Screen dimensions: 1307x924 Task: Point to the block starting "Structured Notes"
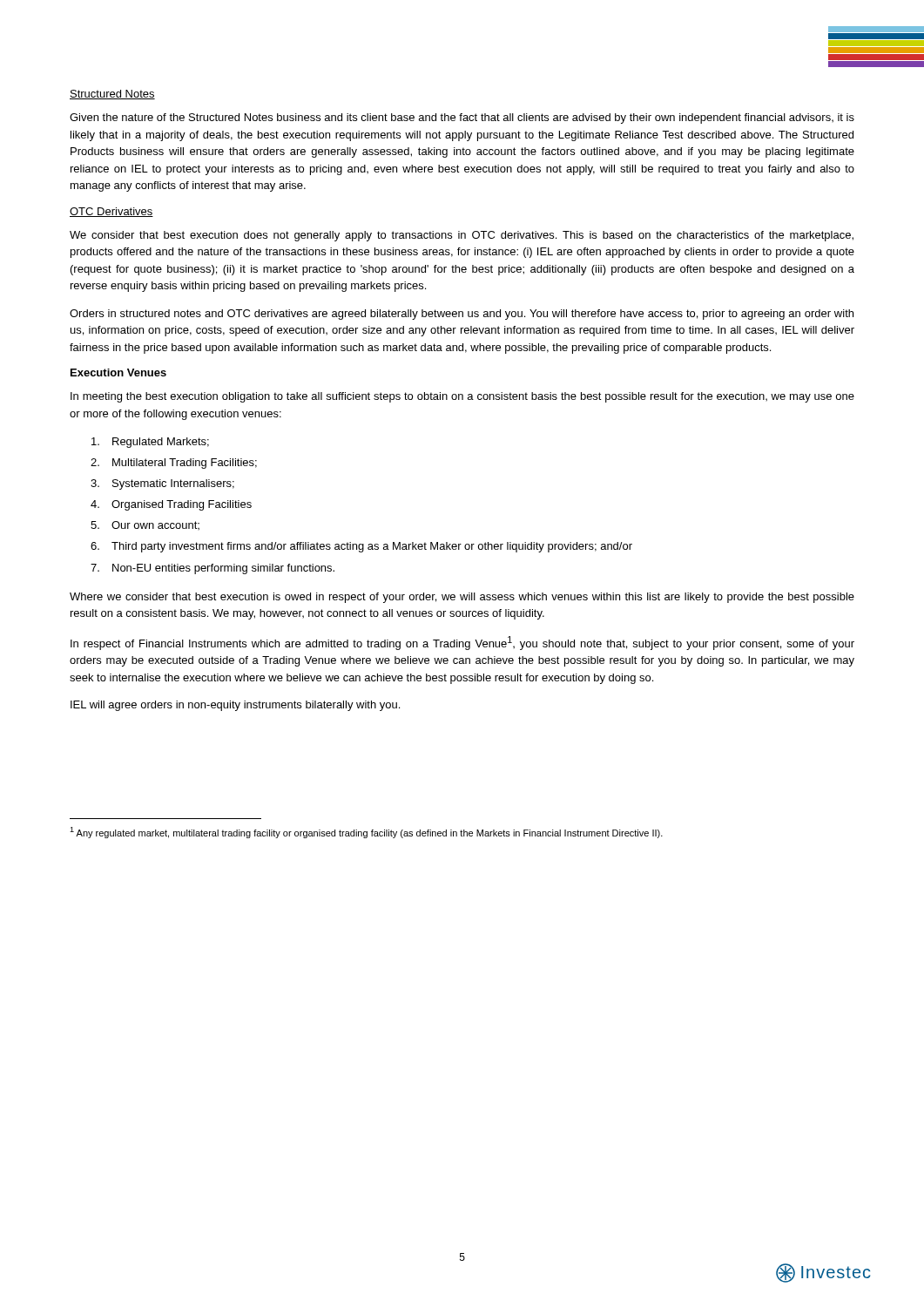pos(112,94)
